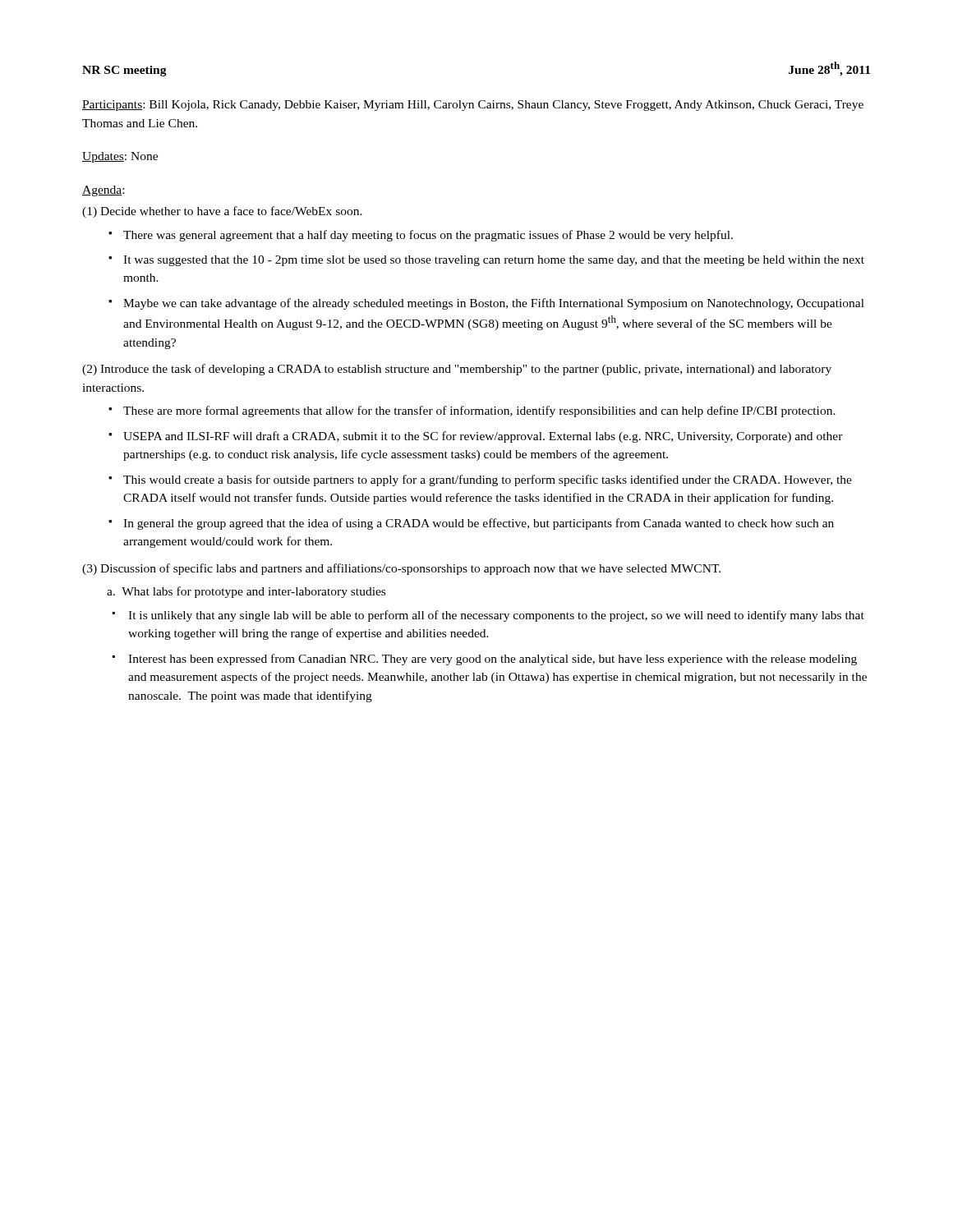
Task: Point to the block beginning "Participants: Bill Kojola,"
Action: click(473, 113)
